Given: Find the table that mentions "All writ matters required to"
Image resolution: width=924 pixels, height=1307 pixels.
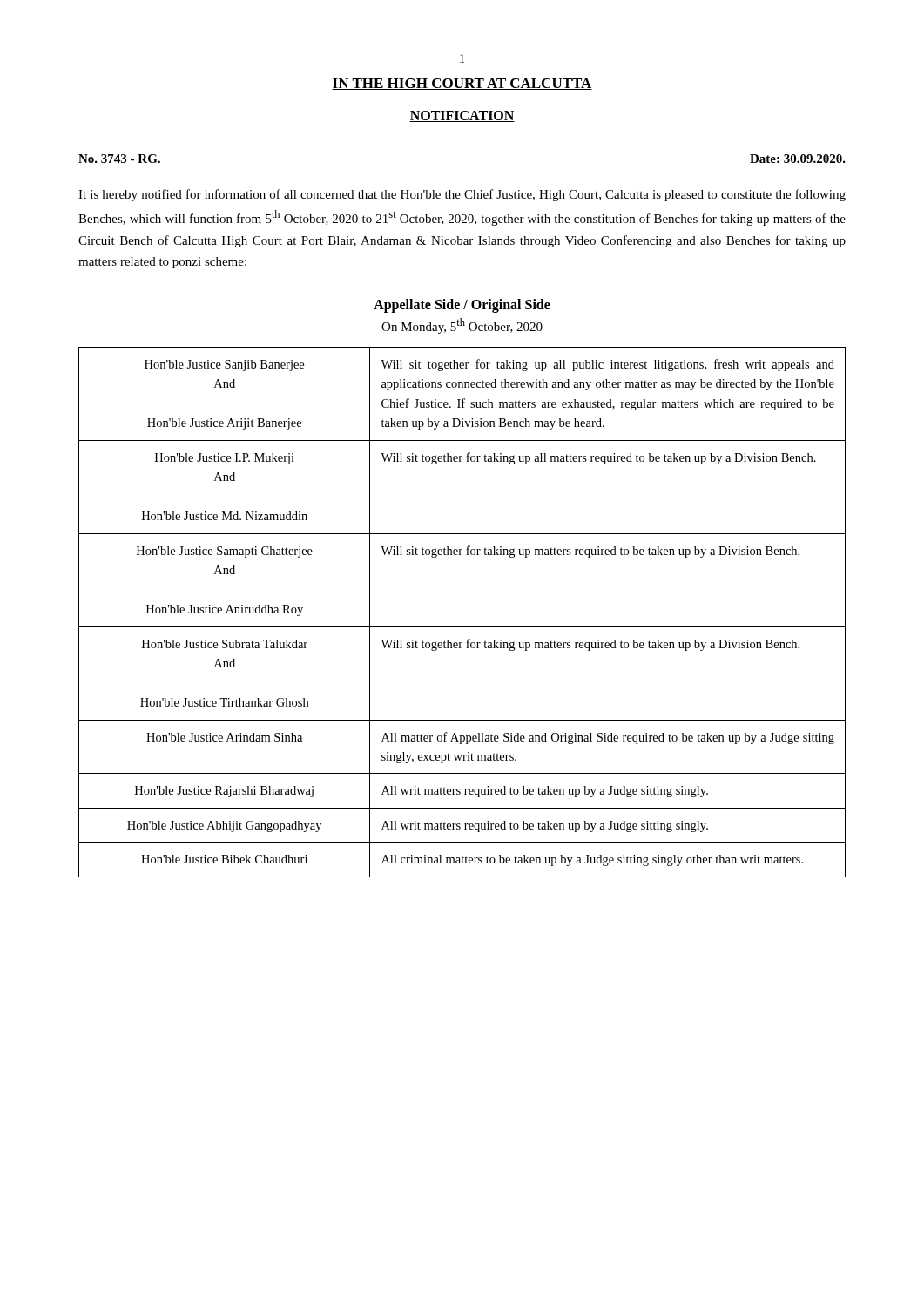Looking at the screenshot, I should click(462, 612).
